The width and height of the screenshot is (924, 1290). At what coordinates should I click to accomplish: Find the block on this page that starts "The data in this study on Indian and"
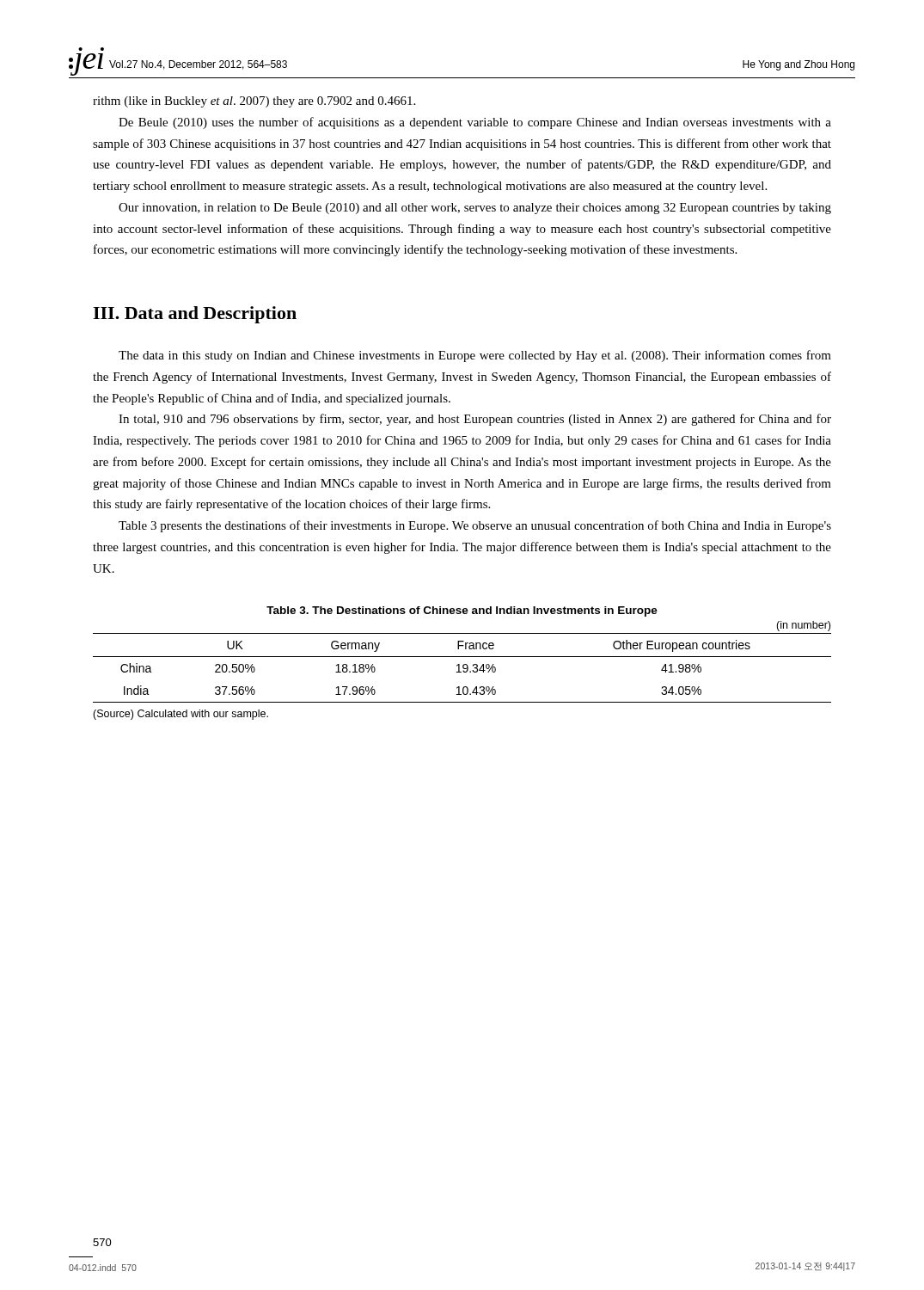462,462
